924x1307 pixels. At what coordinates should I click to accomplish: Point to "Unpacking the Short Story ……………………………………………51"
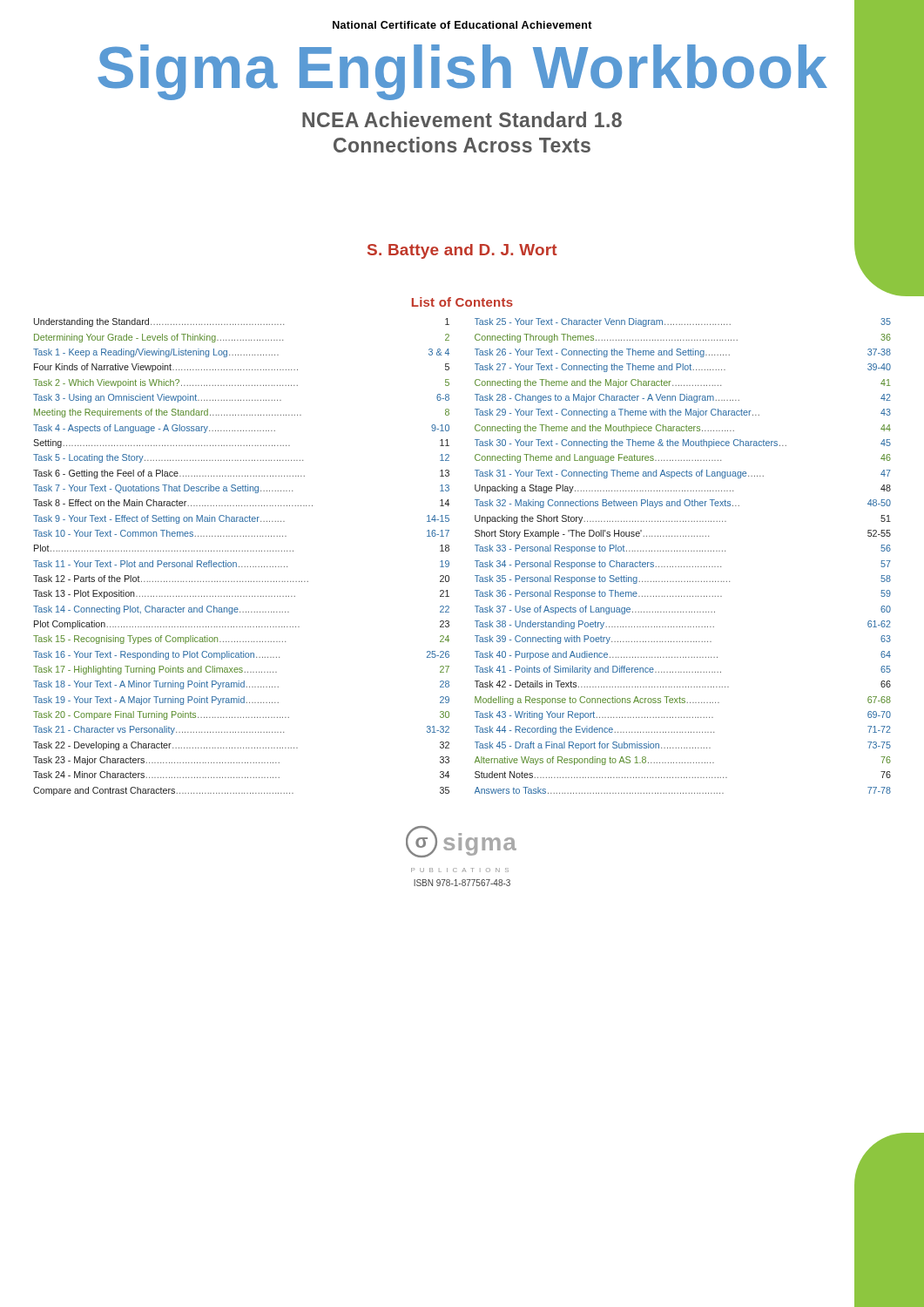point(683,519)
